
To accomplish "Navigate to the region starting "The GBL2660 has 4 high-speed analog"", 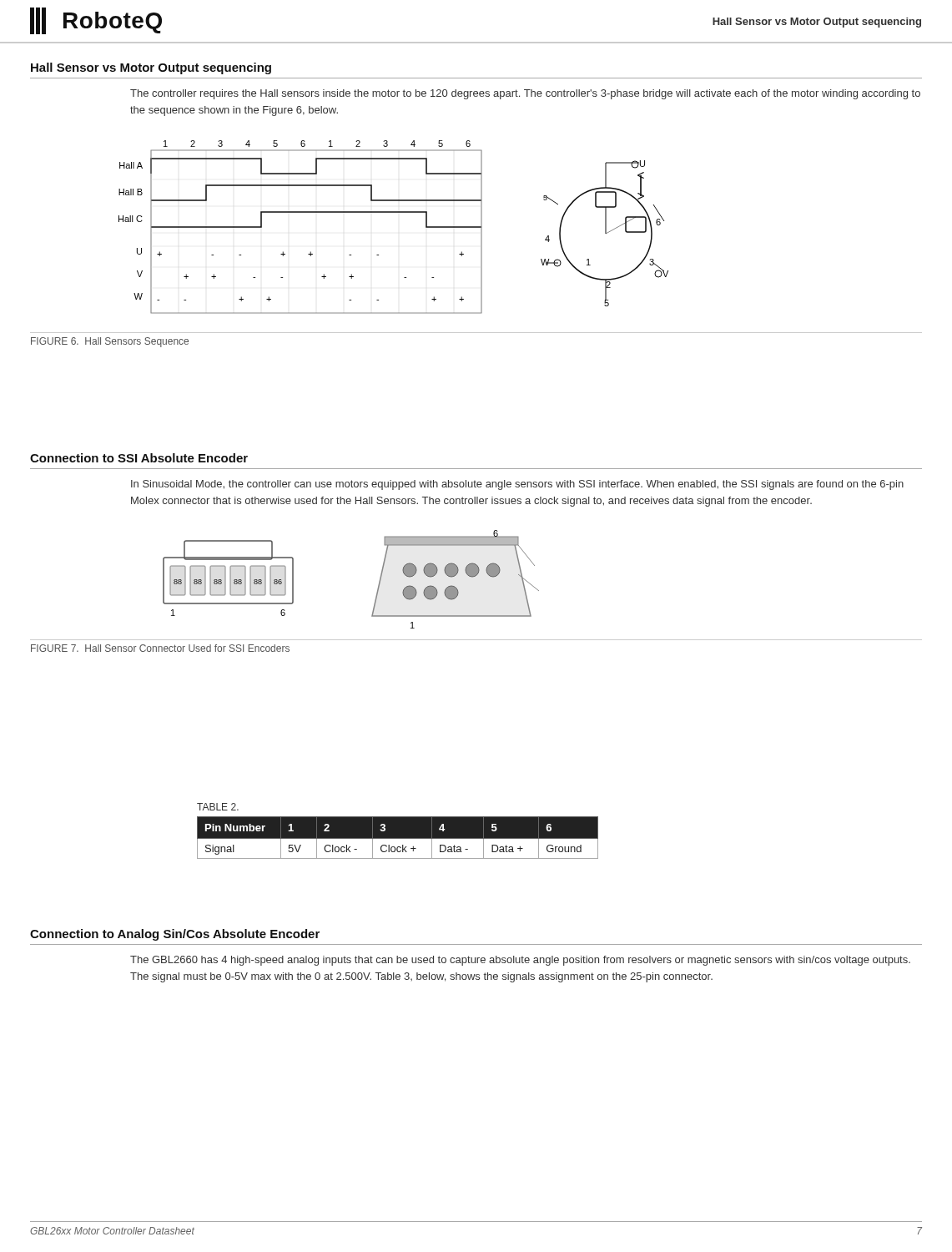I will pos(521,968).
